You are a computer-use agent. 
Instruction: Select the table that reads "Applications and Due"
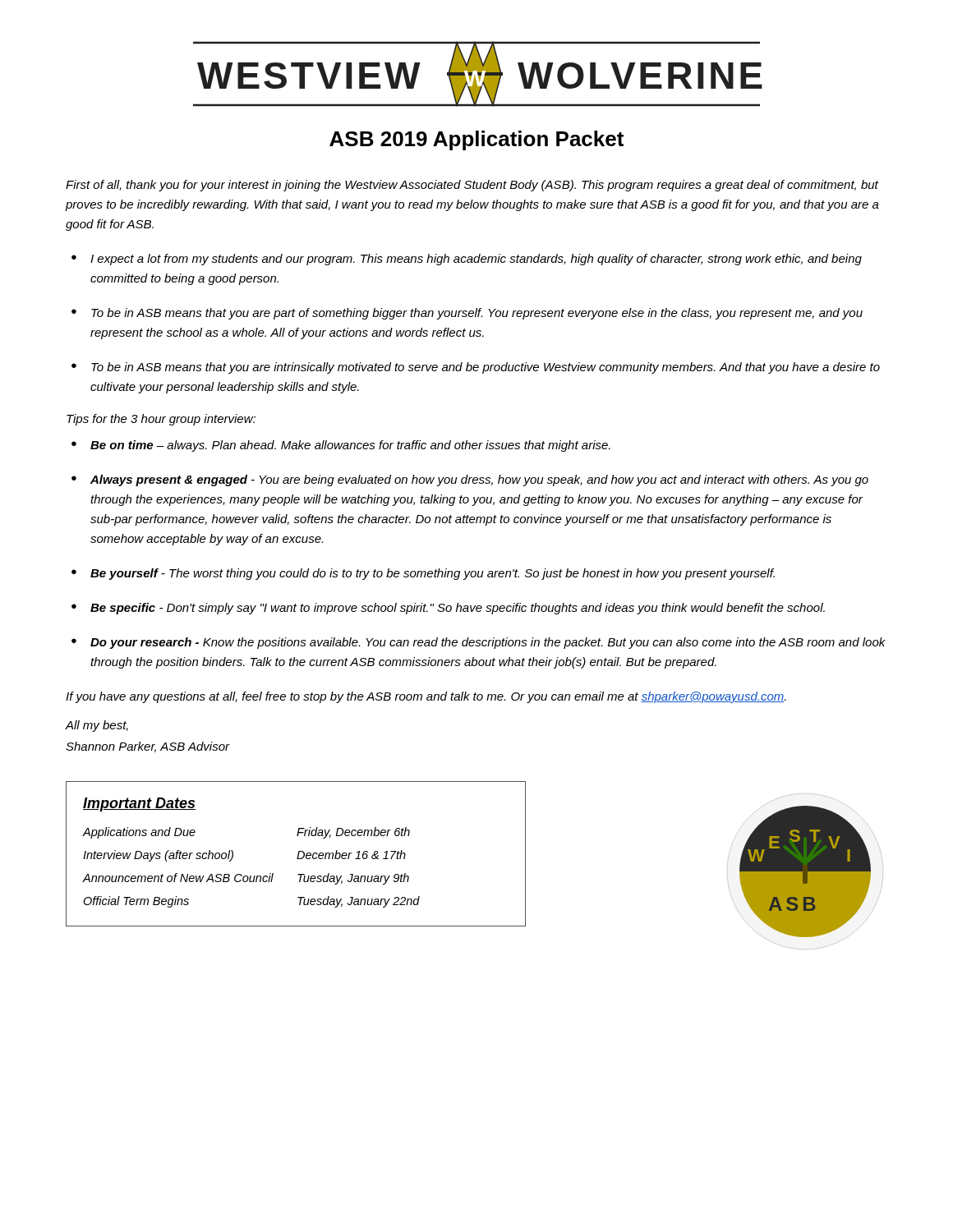click(296, 854)
